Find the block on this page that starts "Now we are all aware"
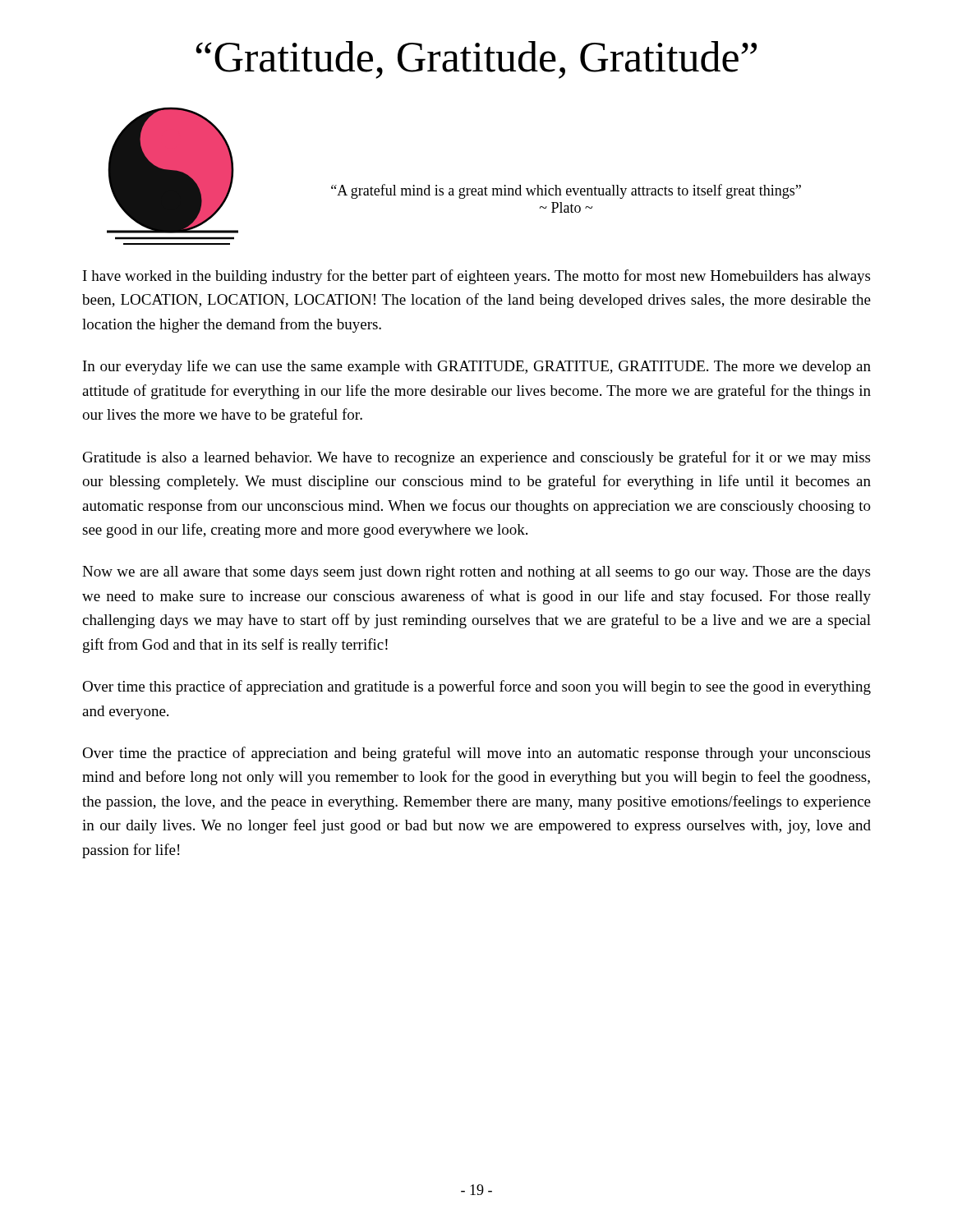Viewport: 953px width, 1232px height. coord(476,608)
